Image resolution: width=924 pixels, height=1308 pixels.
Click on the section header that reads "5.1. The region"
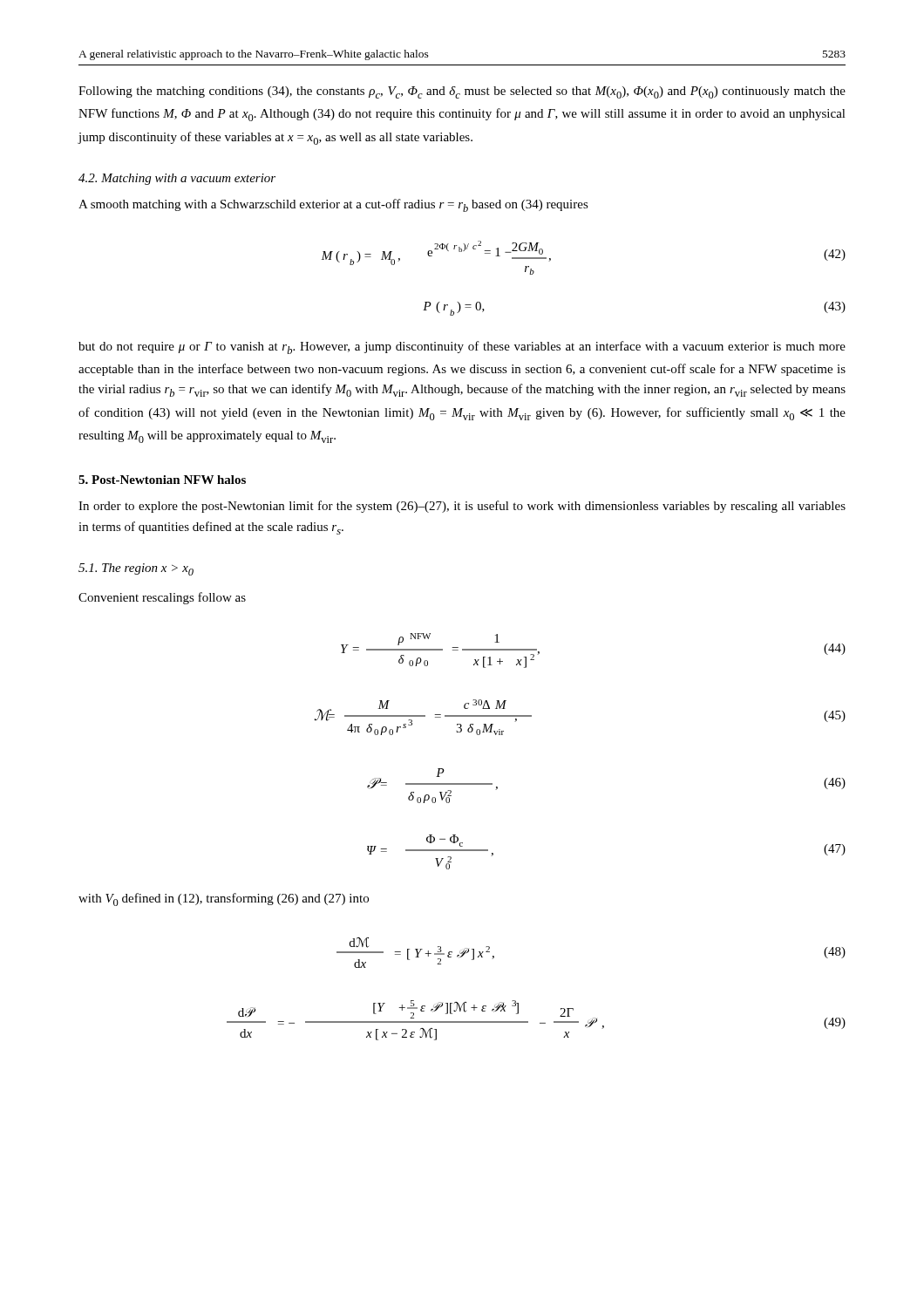pyautogui.click(x=136, y=569)
